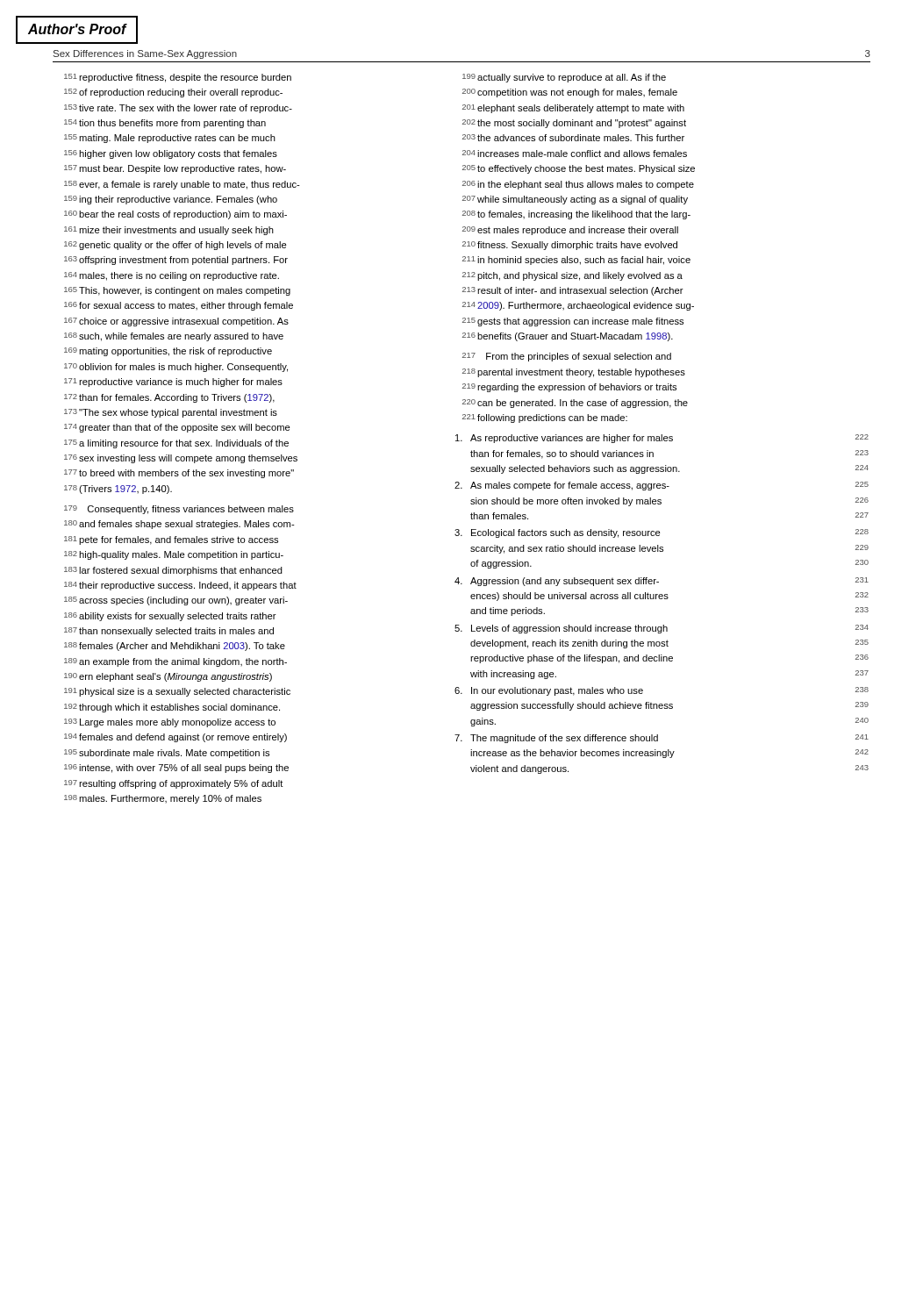Screen dimensions: 1316x923
Task: Click the passage that begins "6. In our evolutionary past, males"
Action: pos(661,706)
